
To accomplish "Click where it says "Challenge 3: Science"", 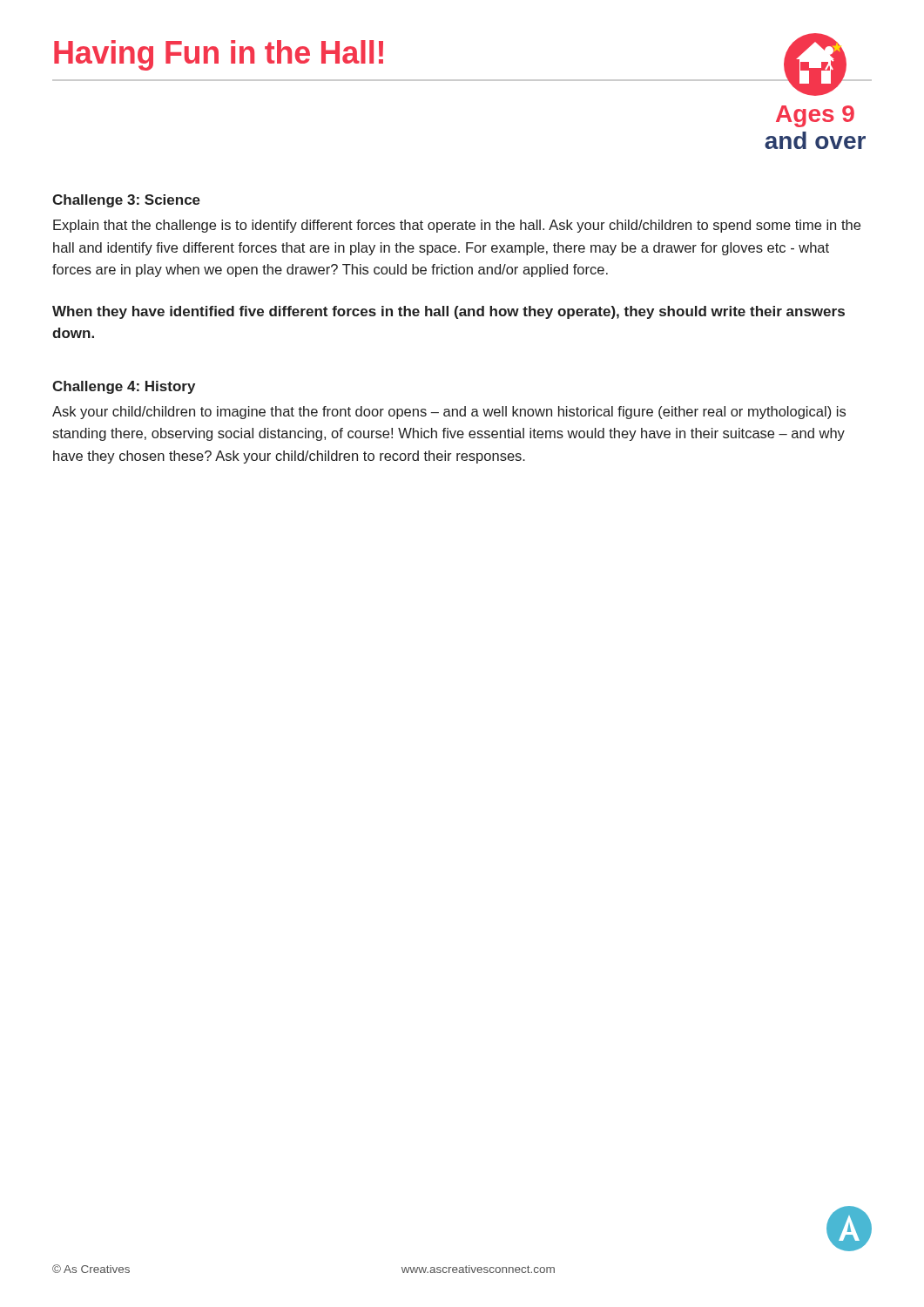I will coord(126,201).
